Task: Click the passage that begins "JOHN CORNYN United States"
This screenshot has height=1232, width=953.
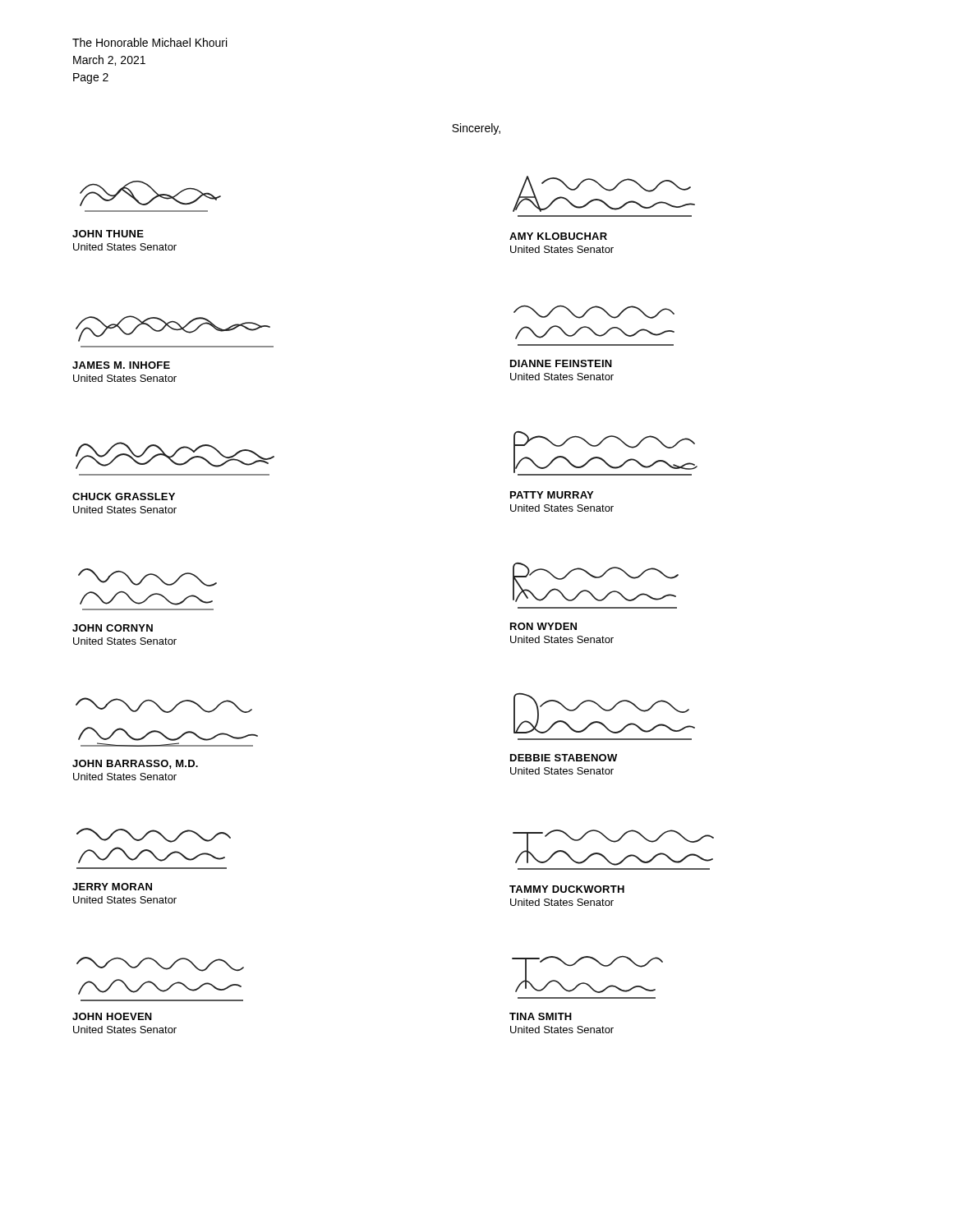Action: point(154,634)
